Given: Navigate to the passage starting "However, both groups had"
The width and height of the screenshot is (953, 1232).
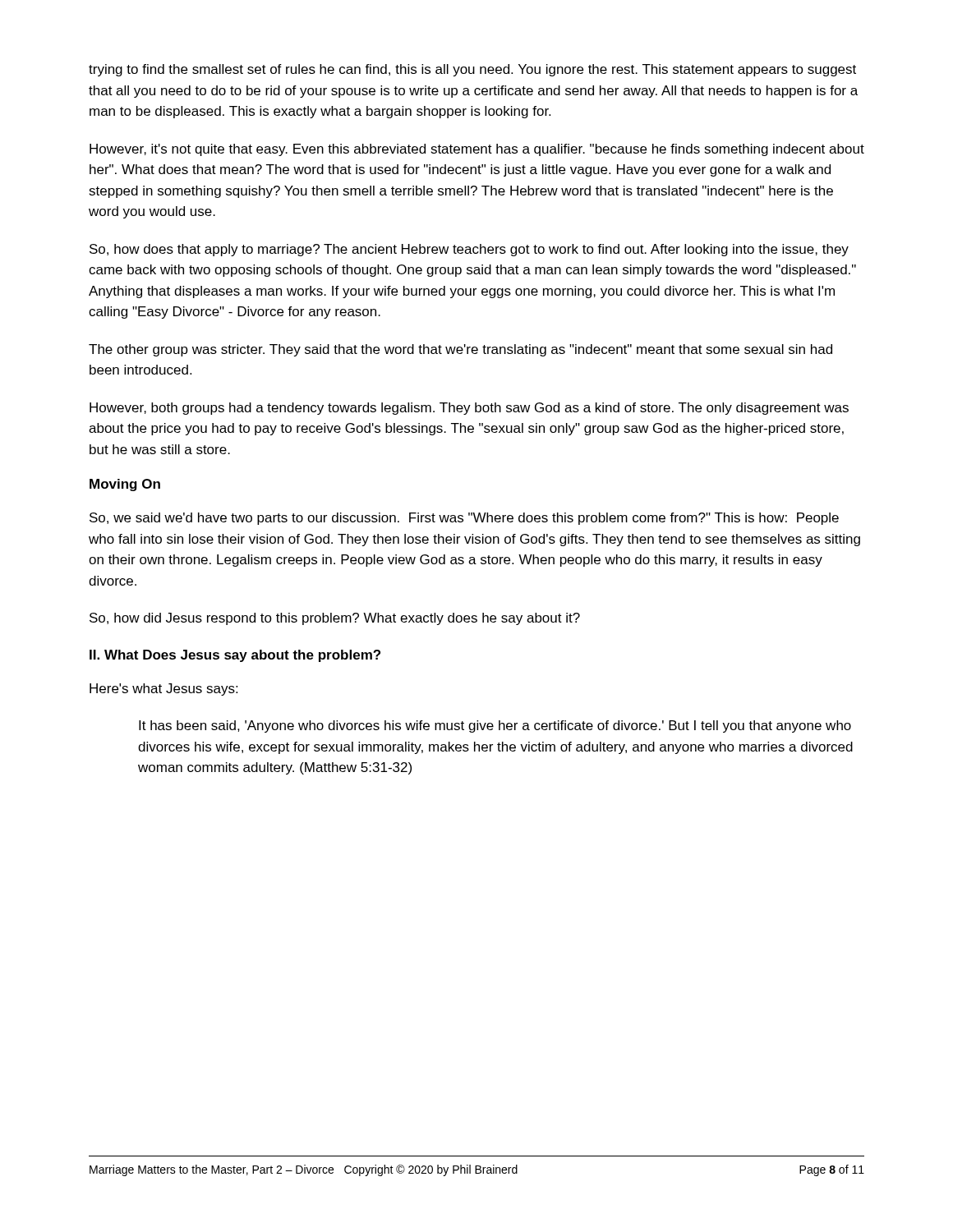Looking at the screenshot, I should point(469,428).
